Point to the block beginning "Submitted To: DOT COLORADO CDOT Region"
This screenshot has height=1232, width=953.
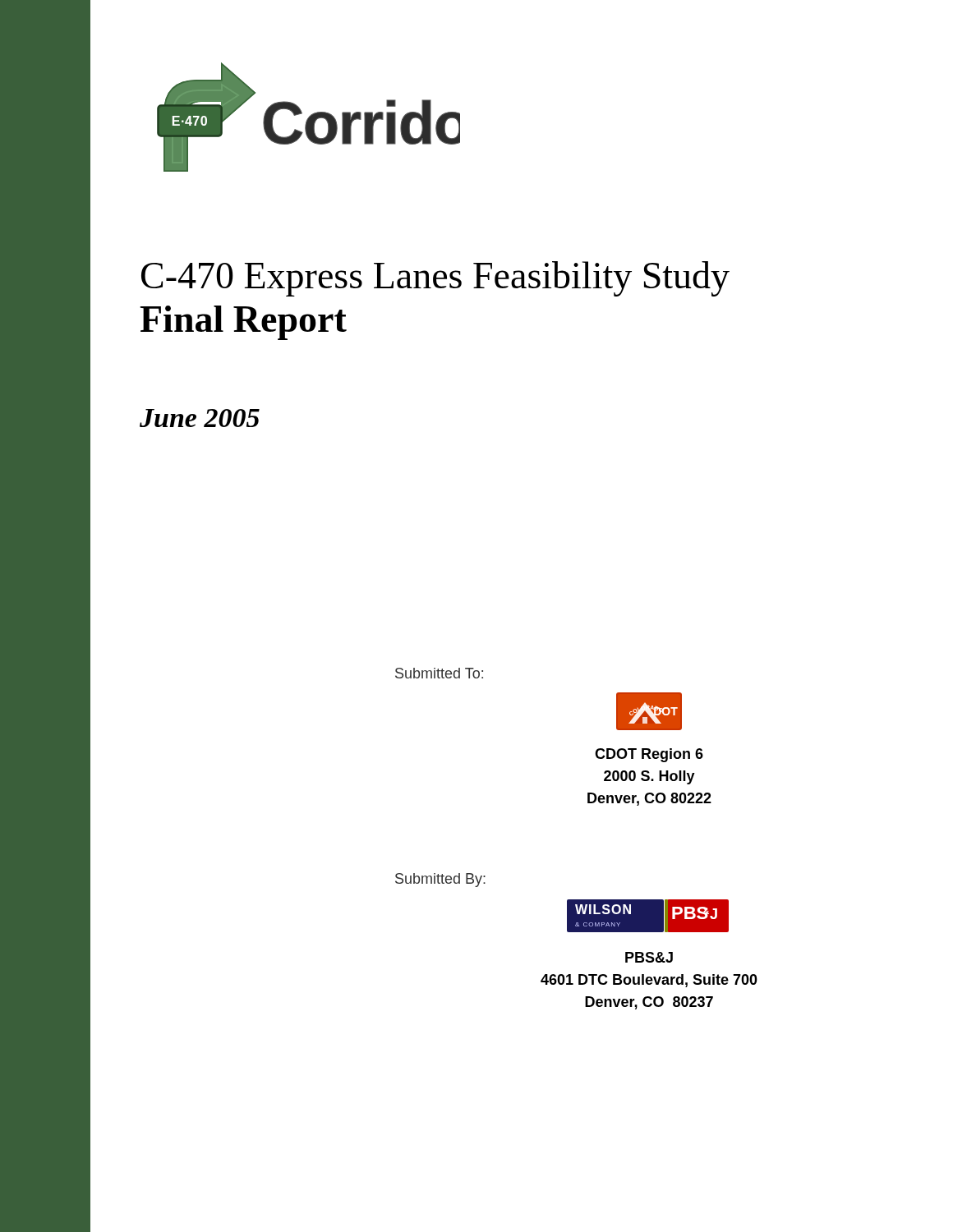click(x=649, y=738)
